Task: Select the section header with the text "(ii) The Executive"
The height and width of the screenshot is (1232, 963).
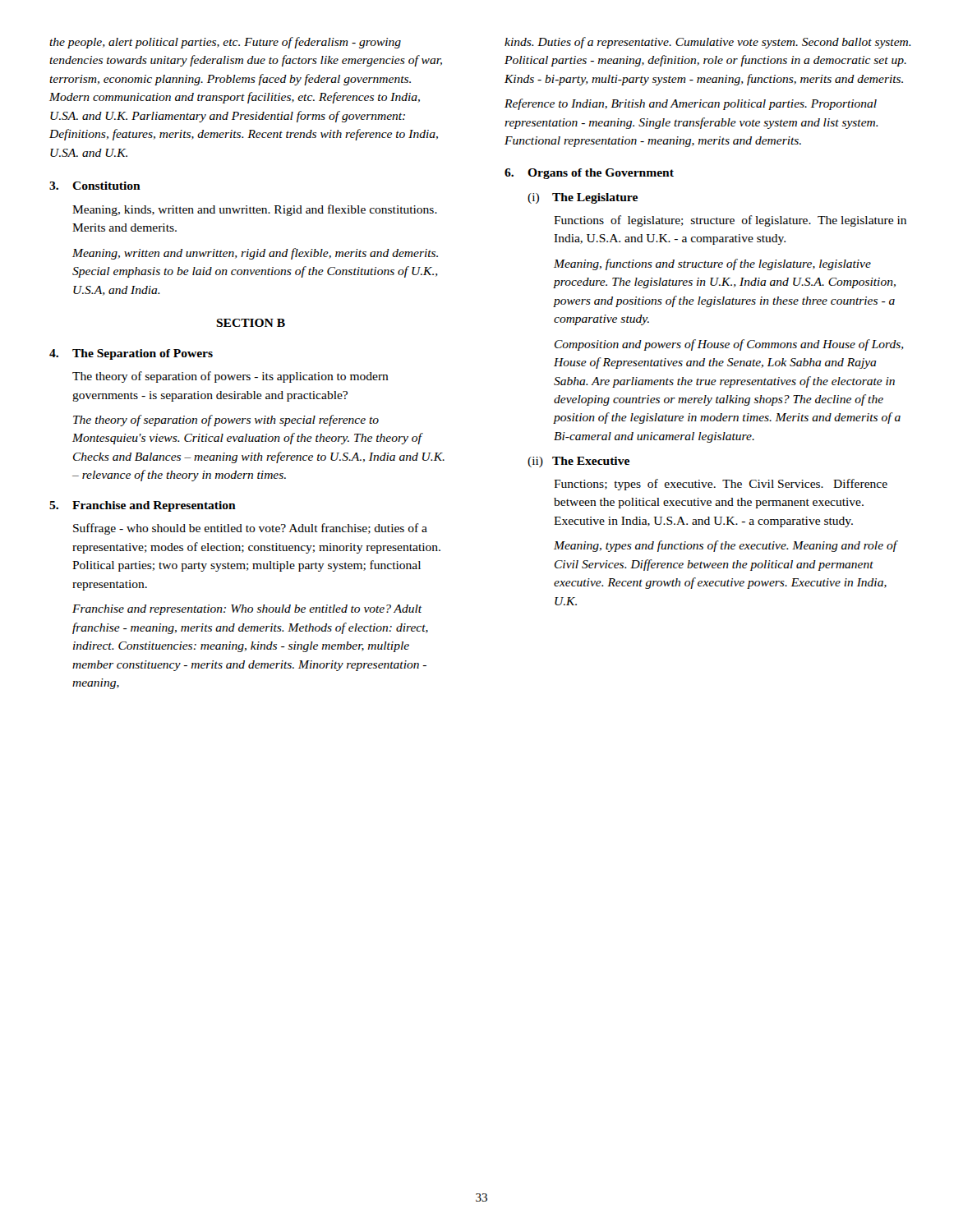Action: click(579, 461)
